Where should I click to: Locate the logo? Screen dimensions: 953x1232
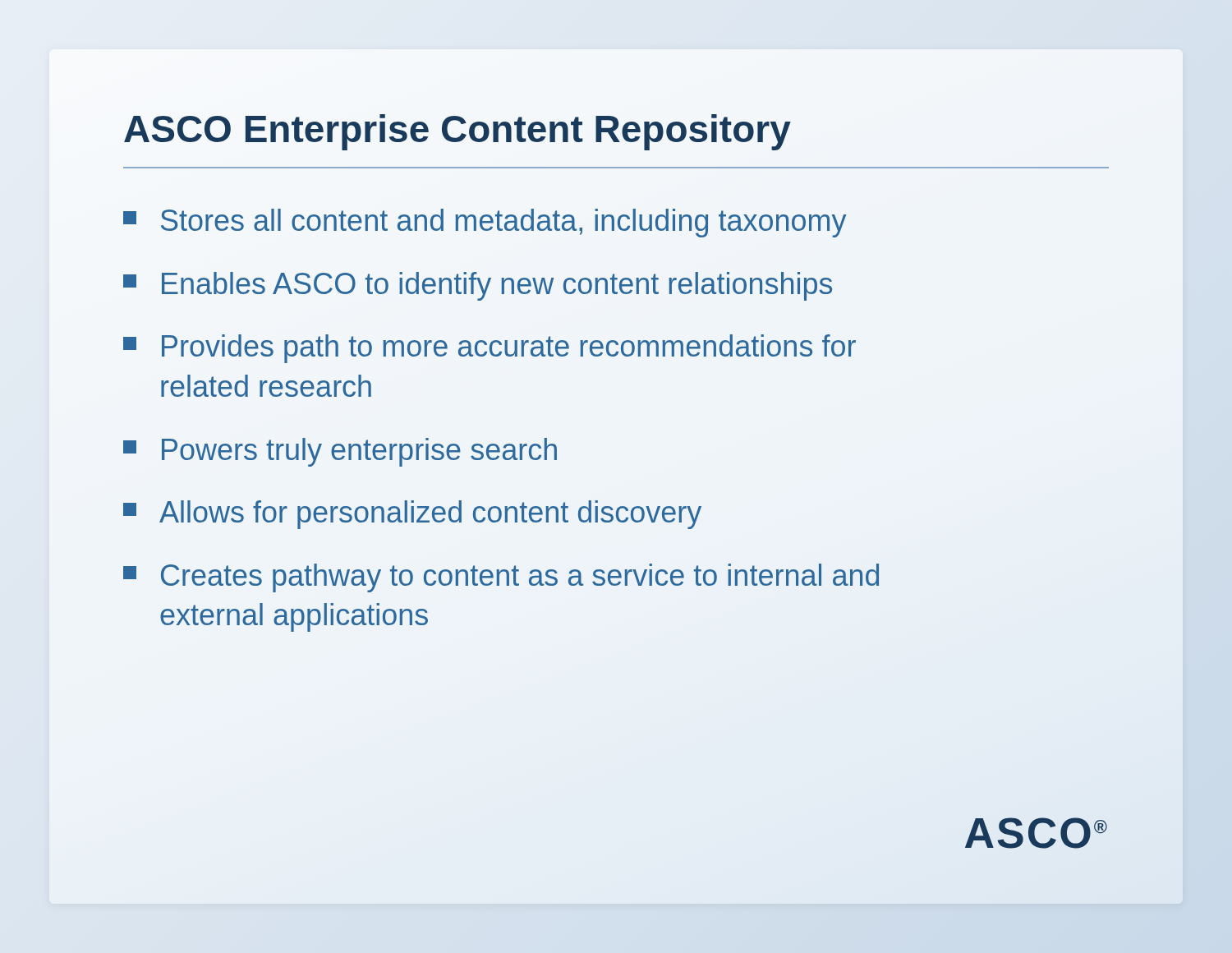coord(1036,833)
